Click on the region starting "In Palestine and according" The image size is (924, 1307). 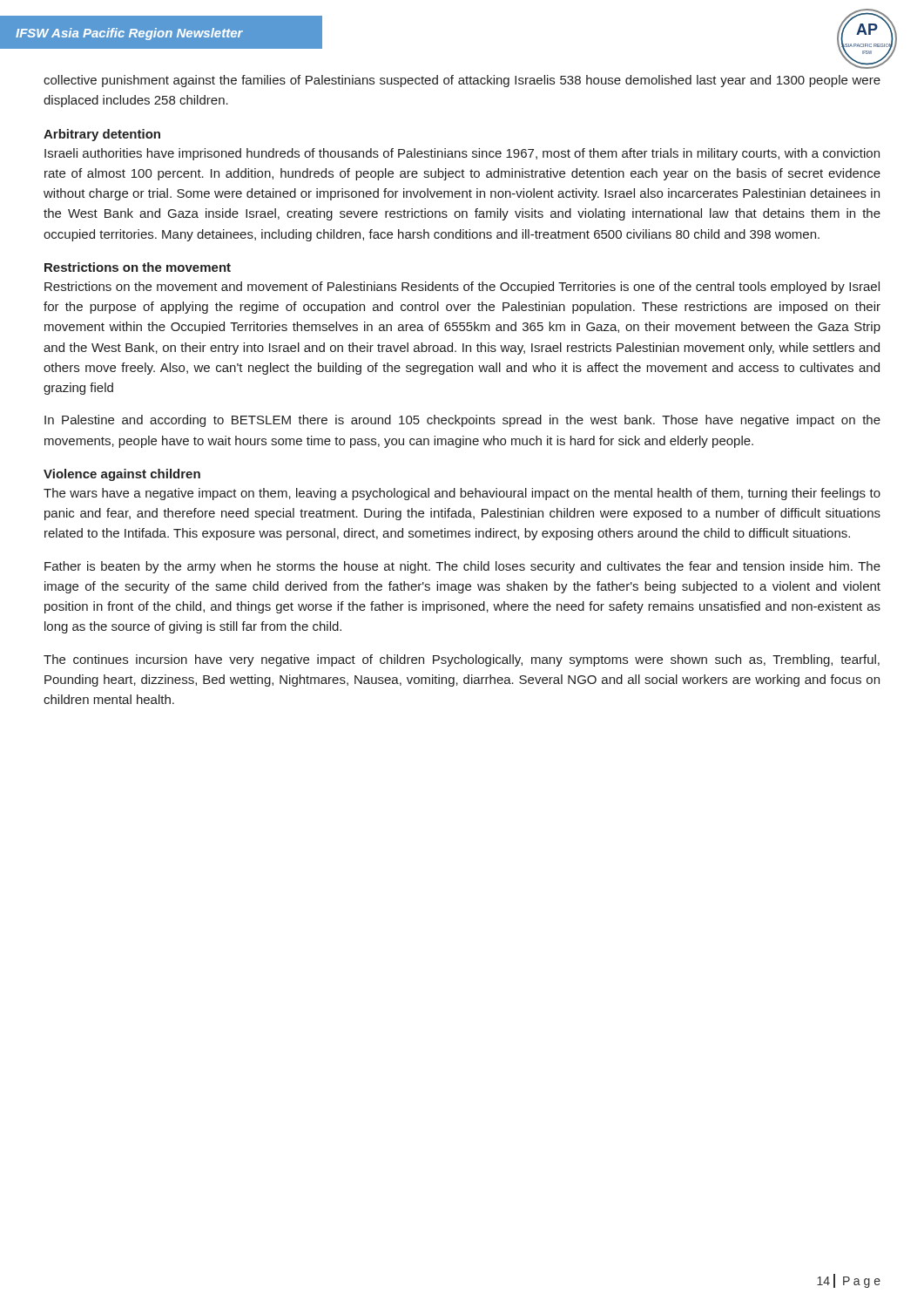tap(462, 430)
